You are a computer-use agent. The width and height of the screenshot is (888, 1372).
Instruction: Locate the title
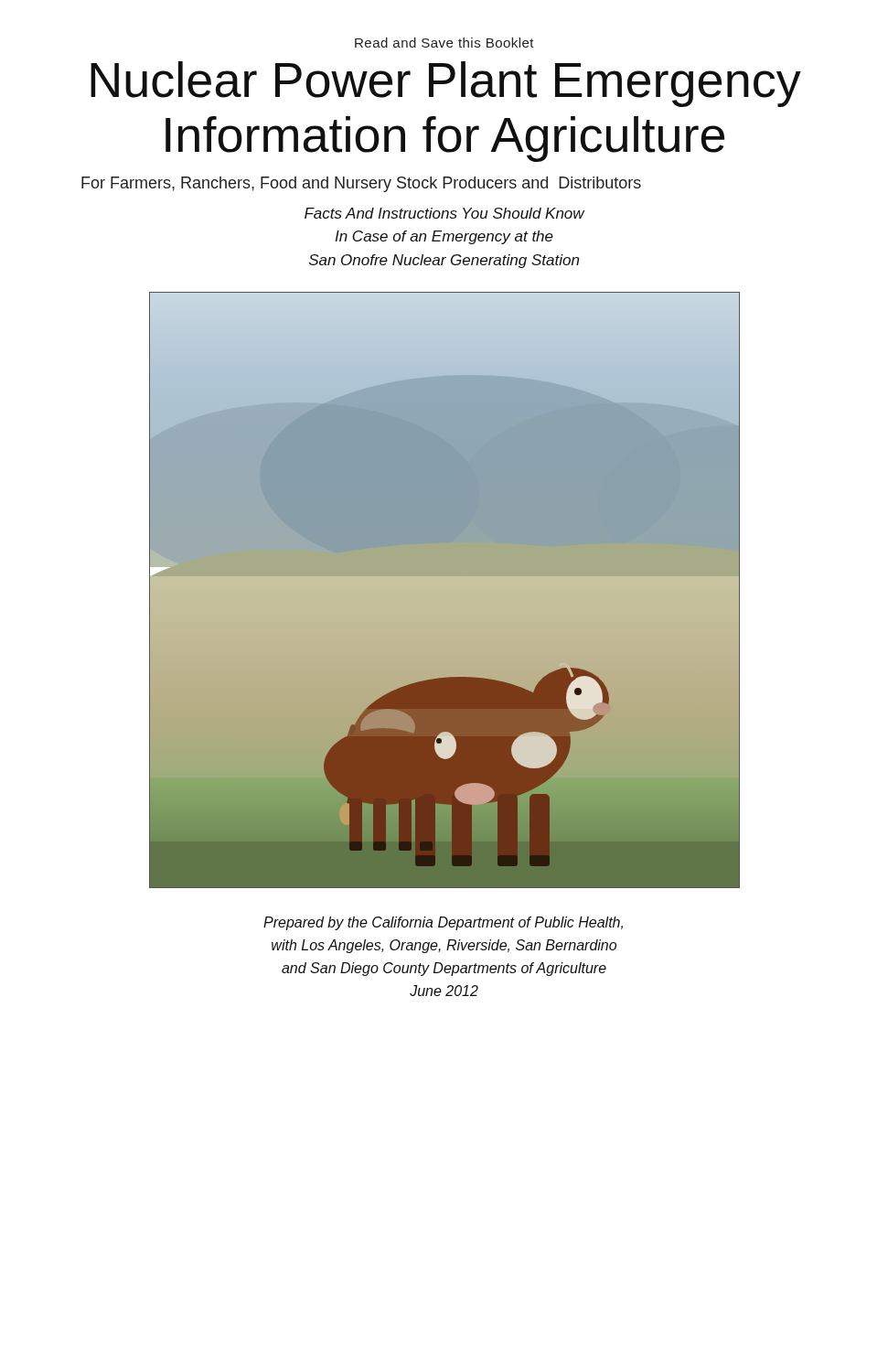pyautogui.click(x=444, y=99)
